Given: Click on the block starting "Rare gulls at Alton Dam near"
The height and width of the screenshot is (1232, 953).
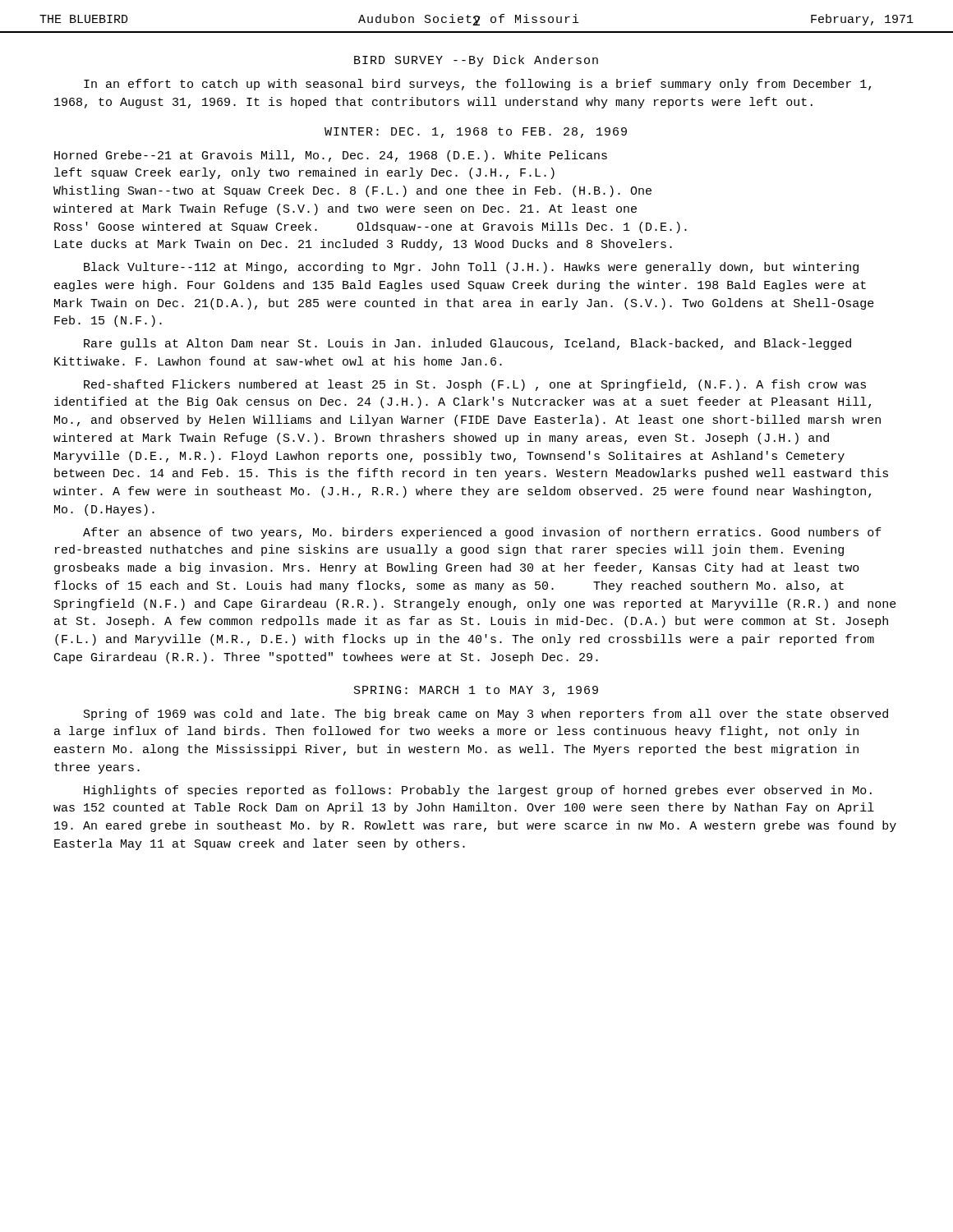Looking at the screenshot, I should click(453, 353).
